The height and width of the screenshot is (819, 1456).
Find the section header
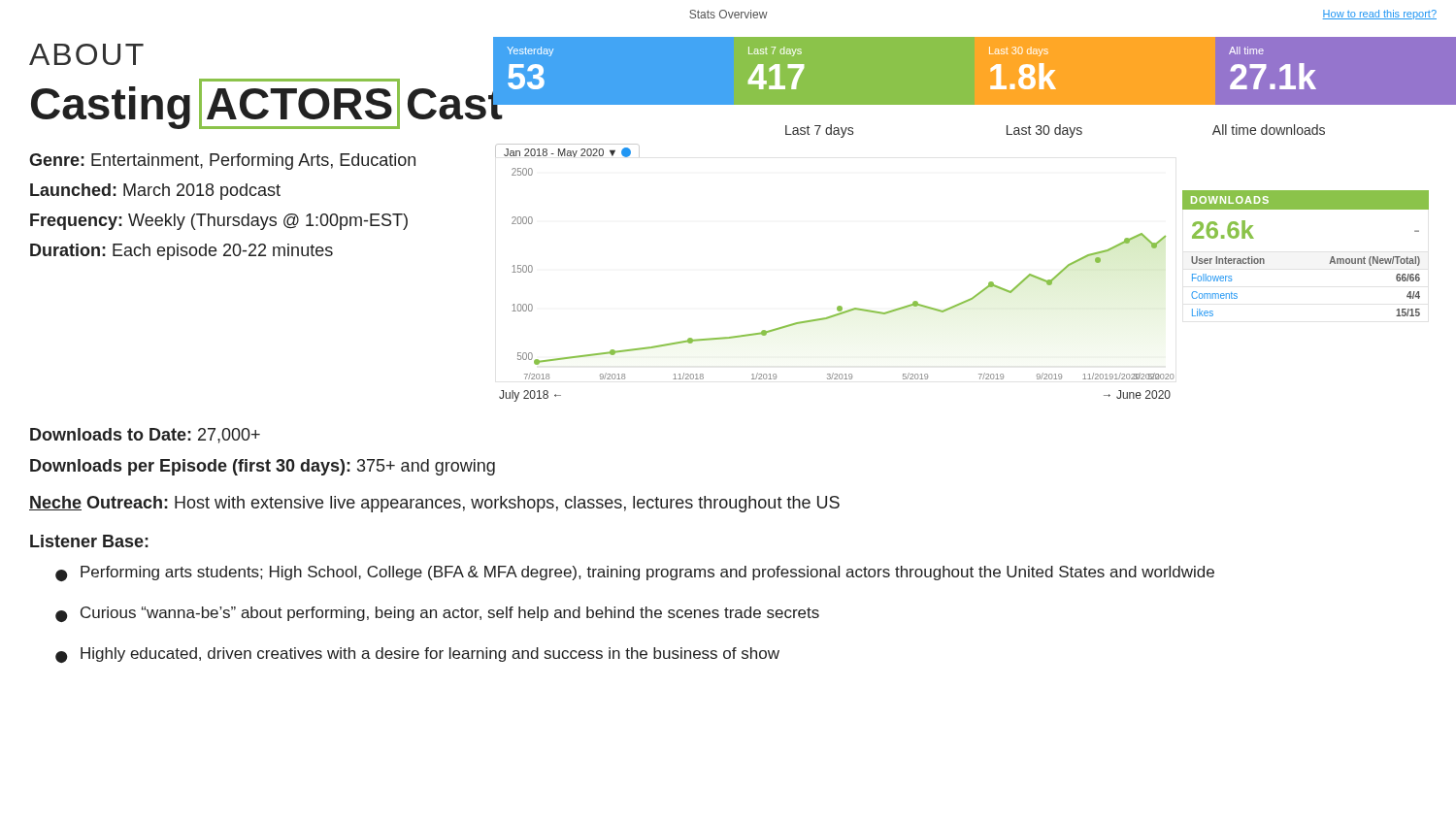click(88, 54)
